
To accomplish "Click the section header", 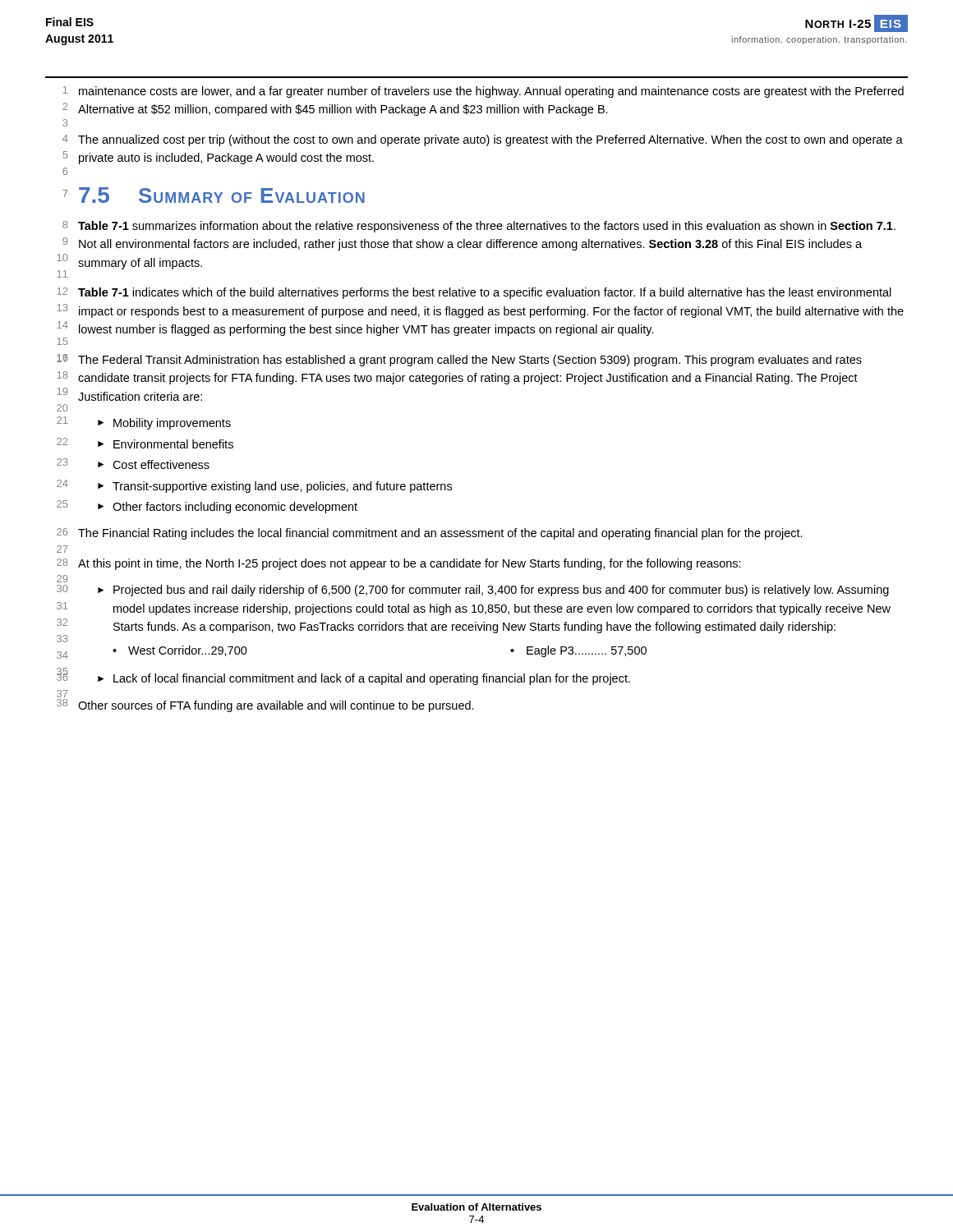I will coord(493,195).
